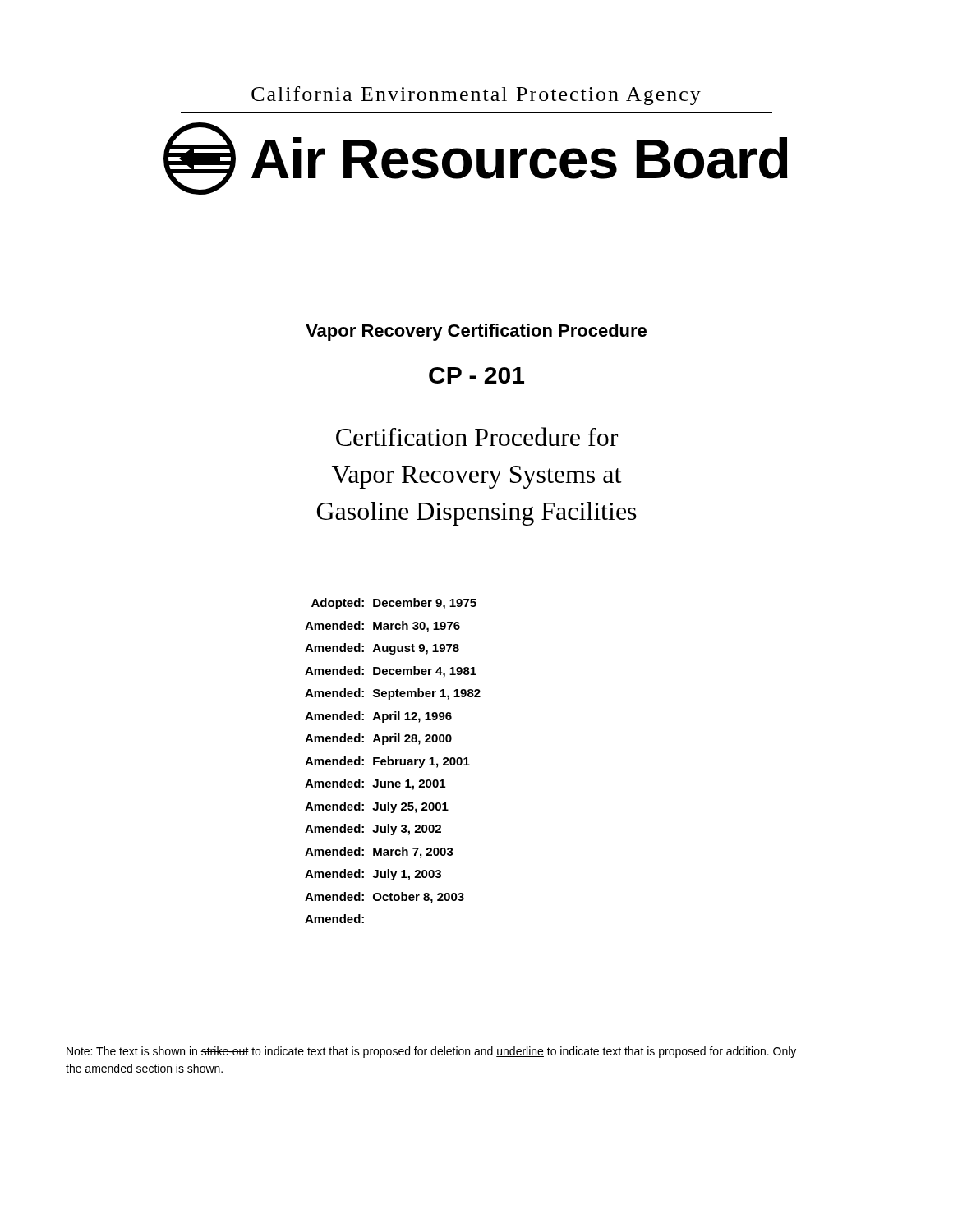The width and height of the screenshot is (953, 1232).
Task: Click on the title that reads "CP - 201"
Action: point(476,375)
